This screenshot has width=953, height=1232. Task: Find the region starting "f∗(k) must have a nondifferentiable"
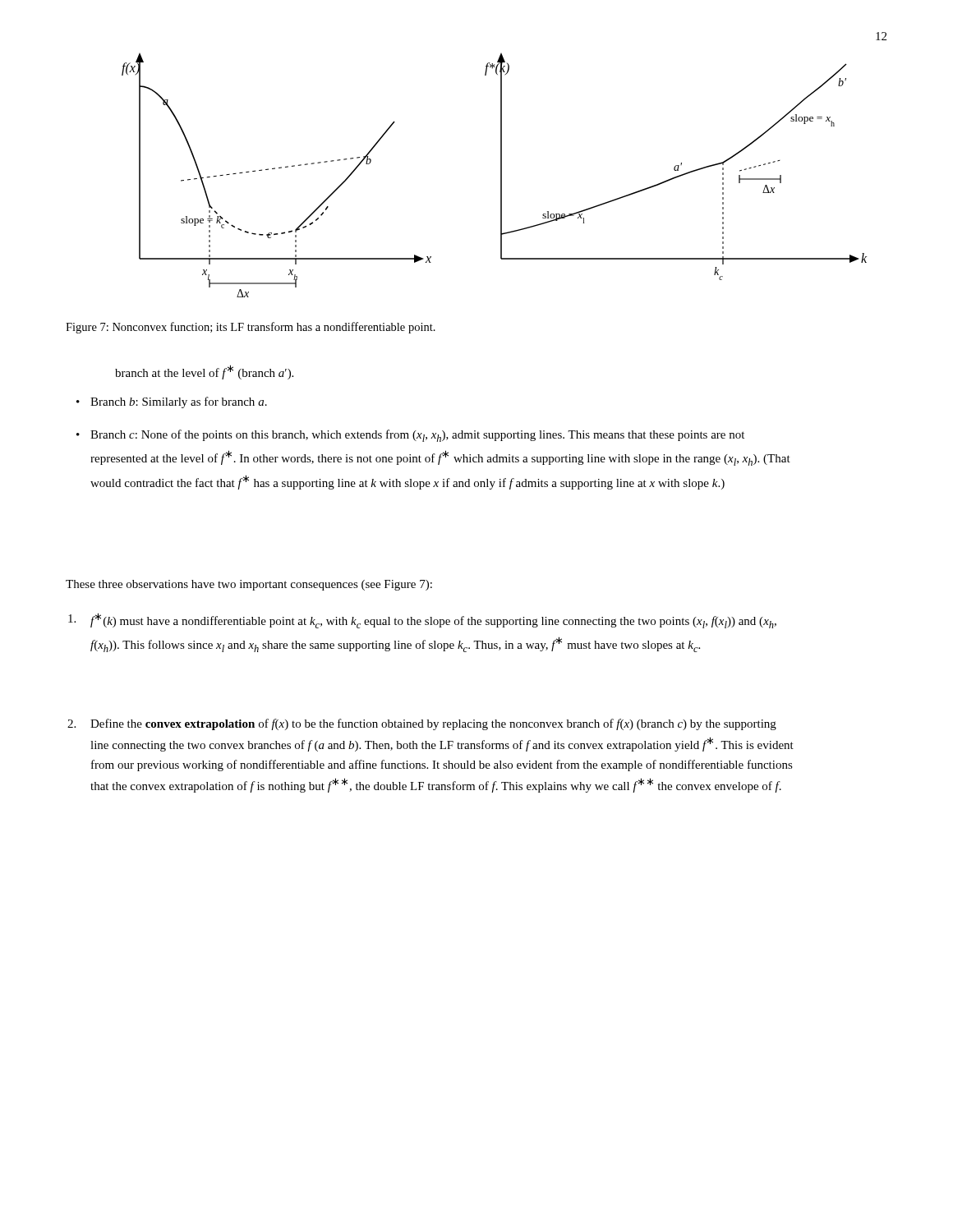click(434, 632)
